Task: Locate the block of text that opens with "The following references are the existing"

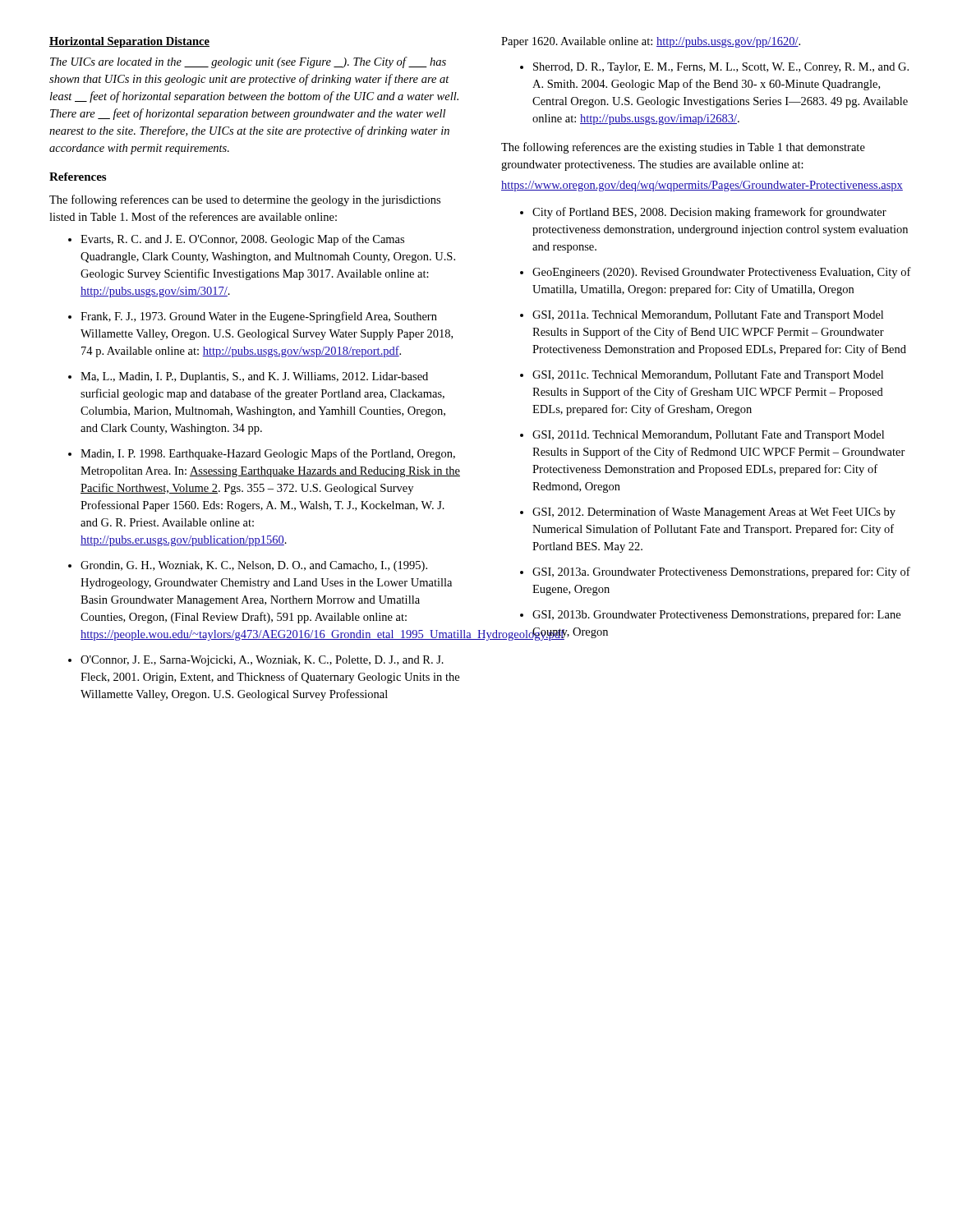Action: point(683,156)
